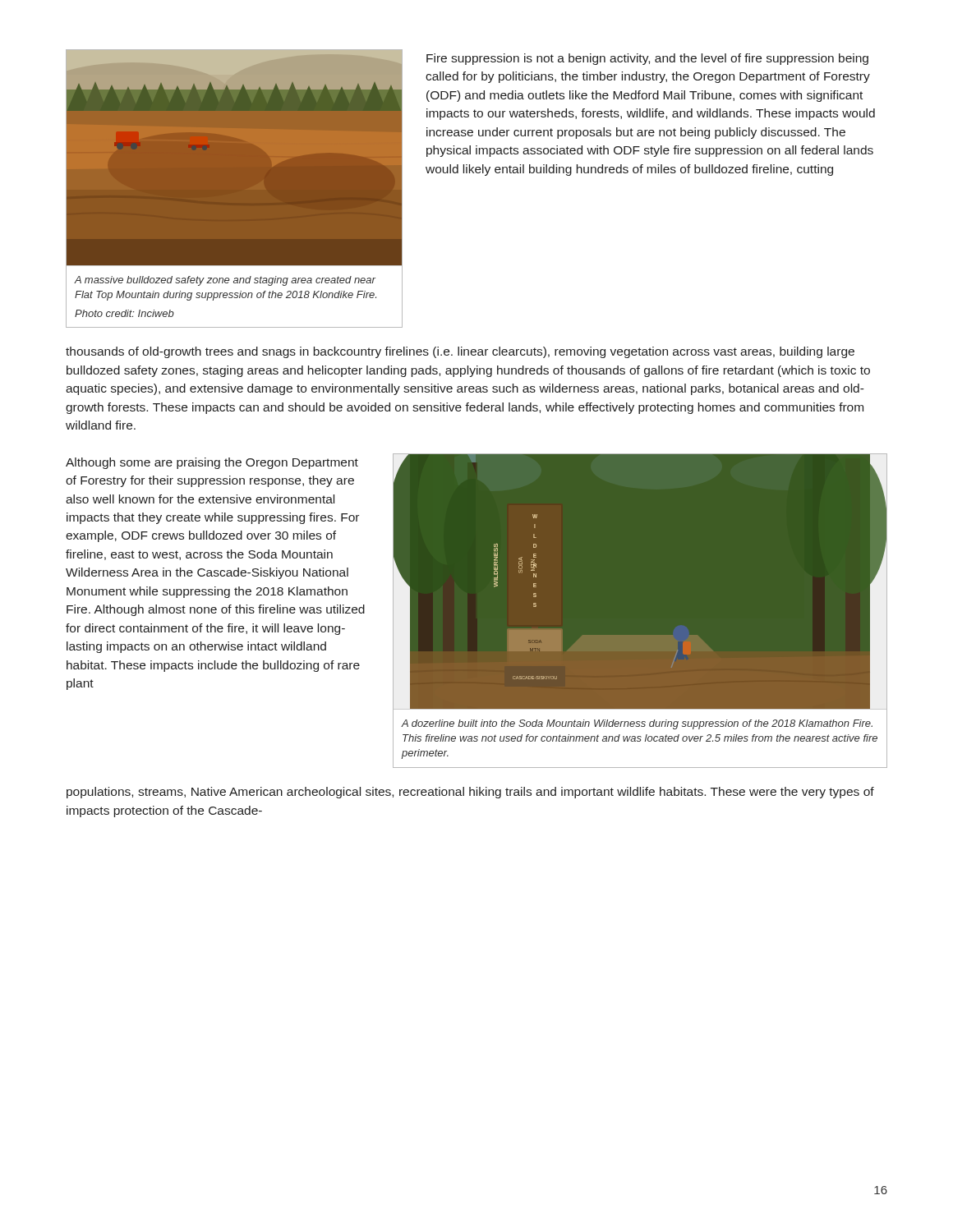Image resolution: width=953 pixels, height=1232 pixels.
Task: Find the caption containing "A dozerline built into the Soda"
Action: (640, 738)
